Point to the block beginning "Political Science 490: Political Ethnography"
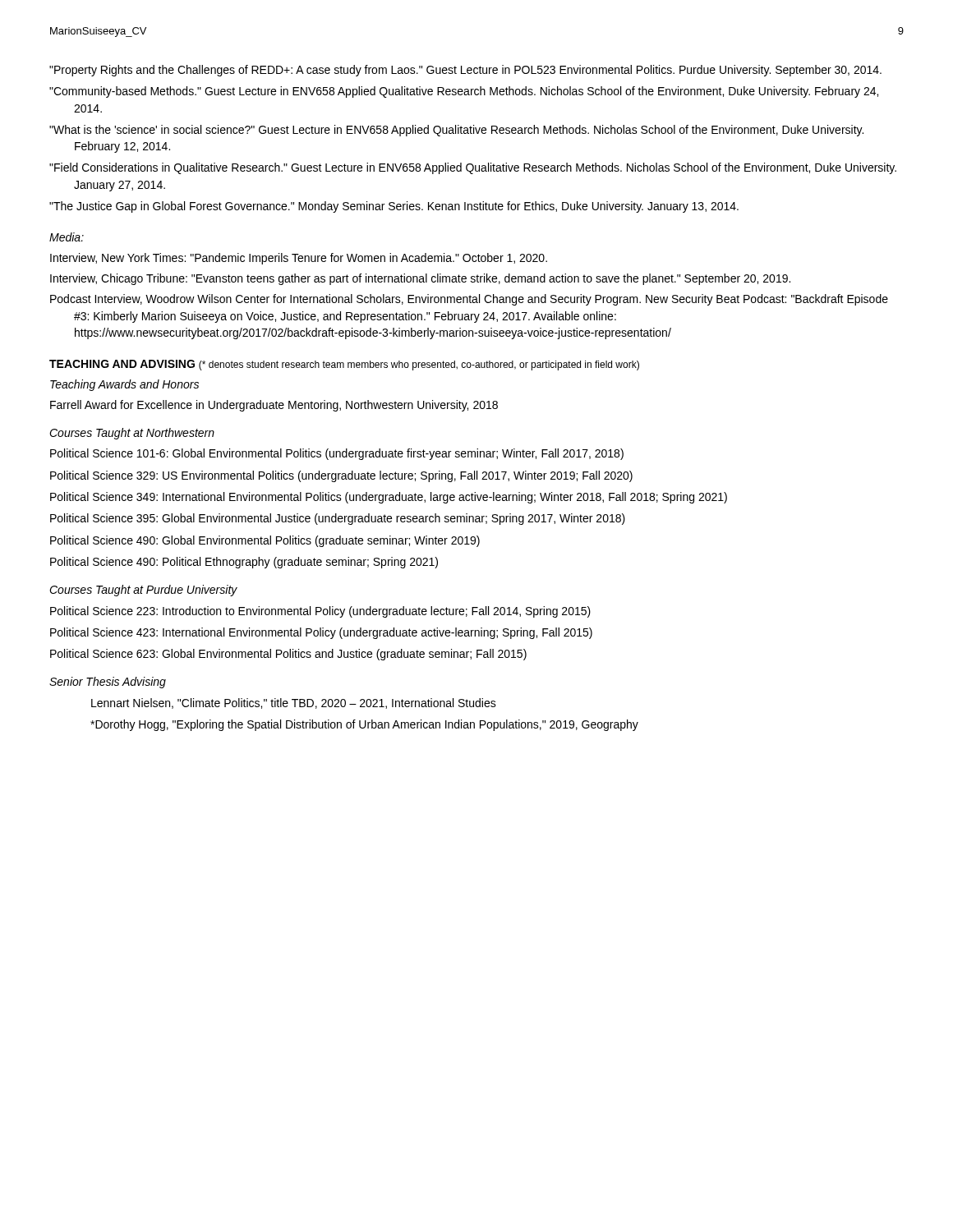 click(244, 562)
